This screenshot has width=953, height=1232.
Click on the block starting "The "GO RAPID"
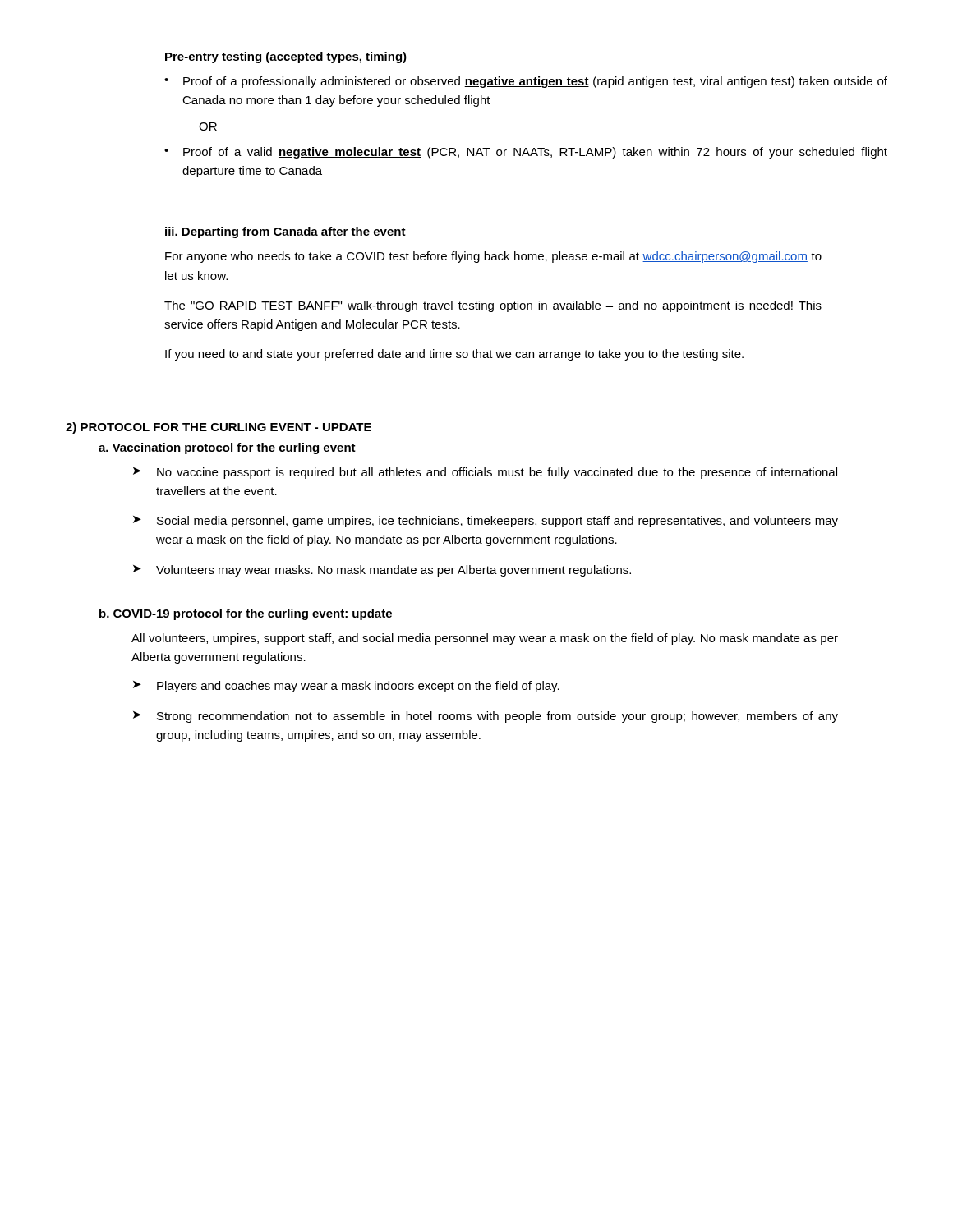pyautogui.click(x=493, y=314)
